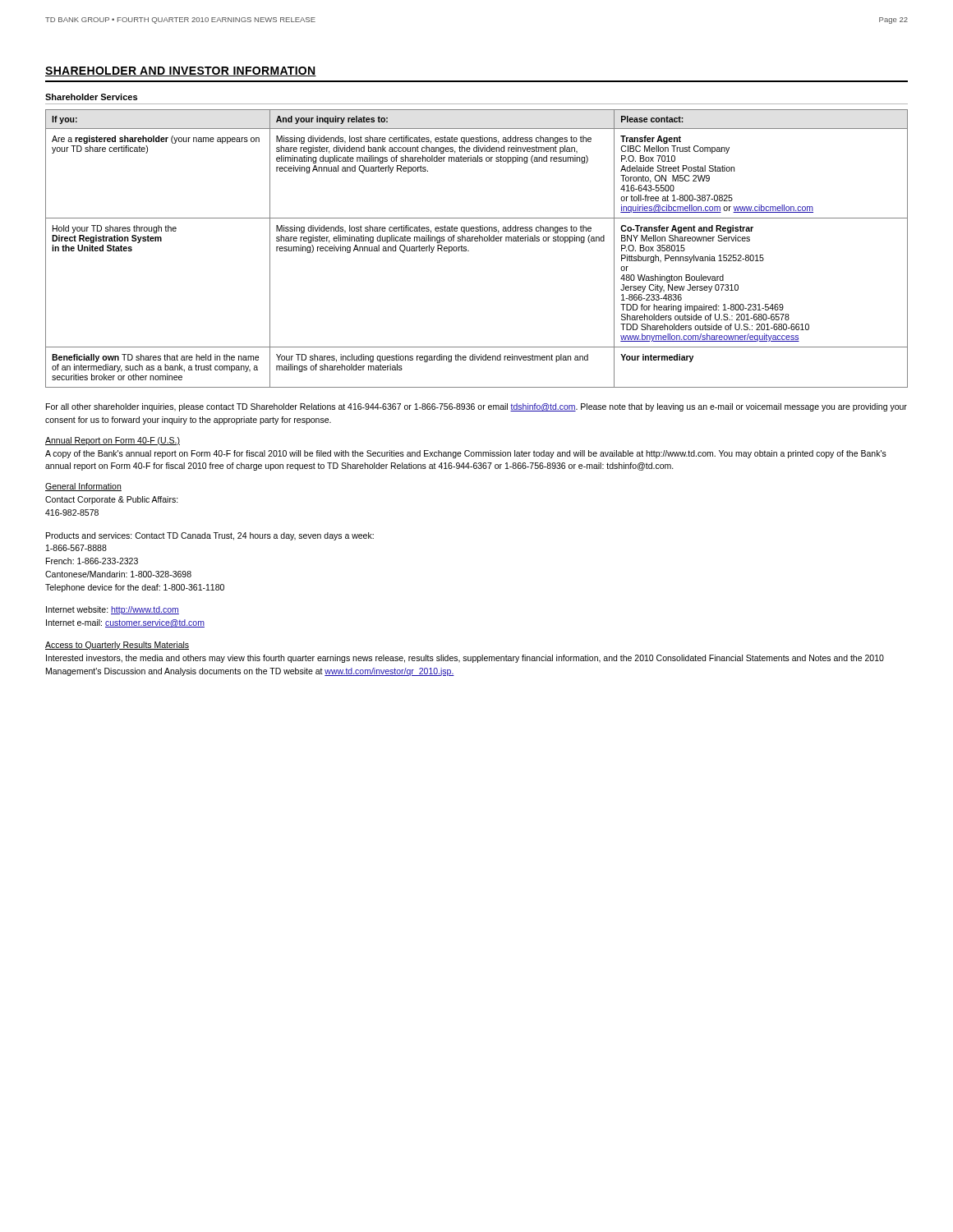Click on the text block that says "Interested investors, the media and others"
This screenshot has width=953, height=1232.
tap(464, 664)
